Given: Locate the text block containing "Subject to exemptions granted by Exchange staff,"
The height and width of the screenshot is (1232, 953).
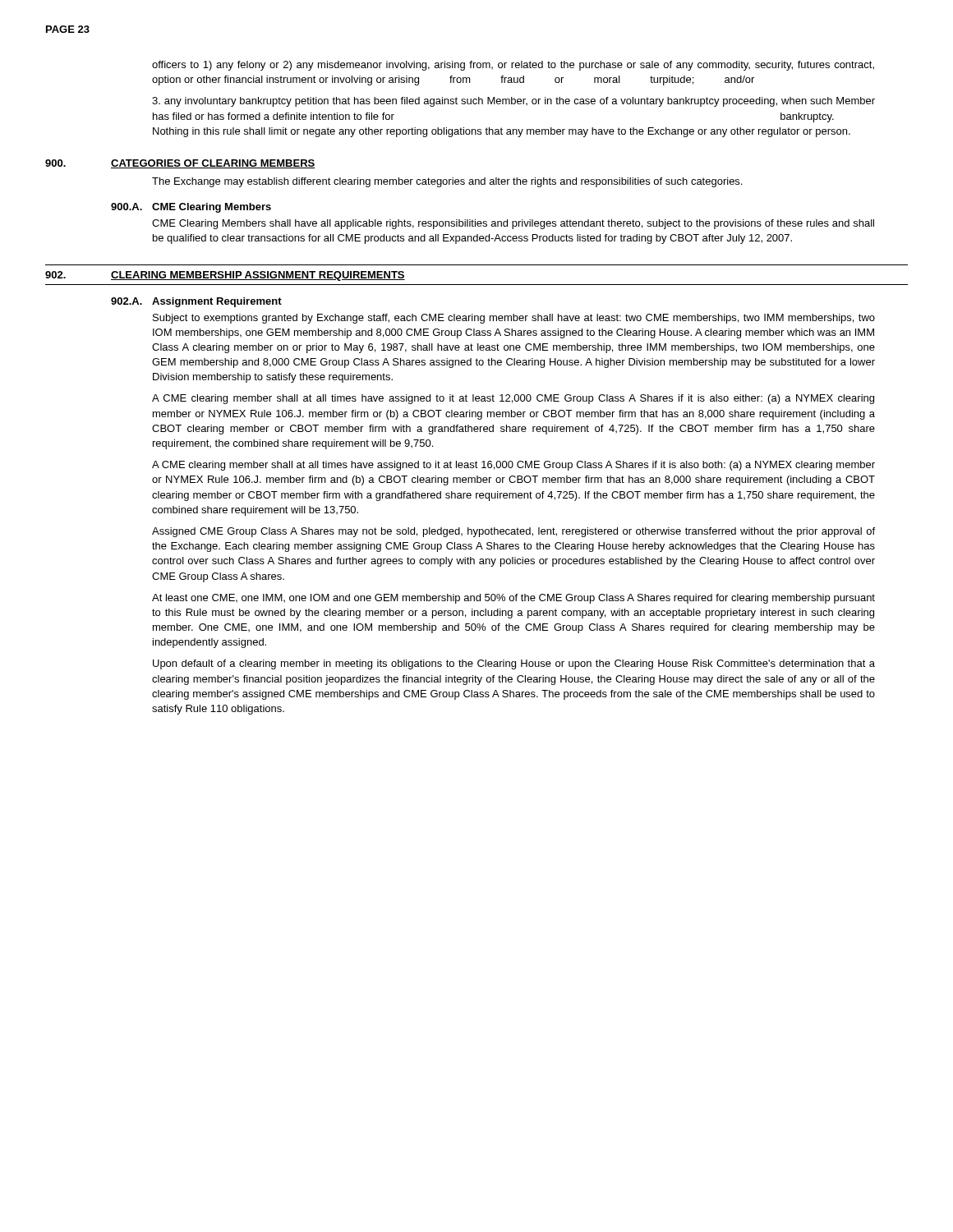Looking at the screenshot, I should pos(513,347).
